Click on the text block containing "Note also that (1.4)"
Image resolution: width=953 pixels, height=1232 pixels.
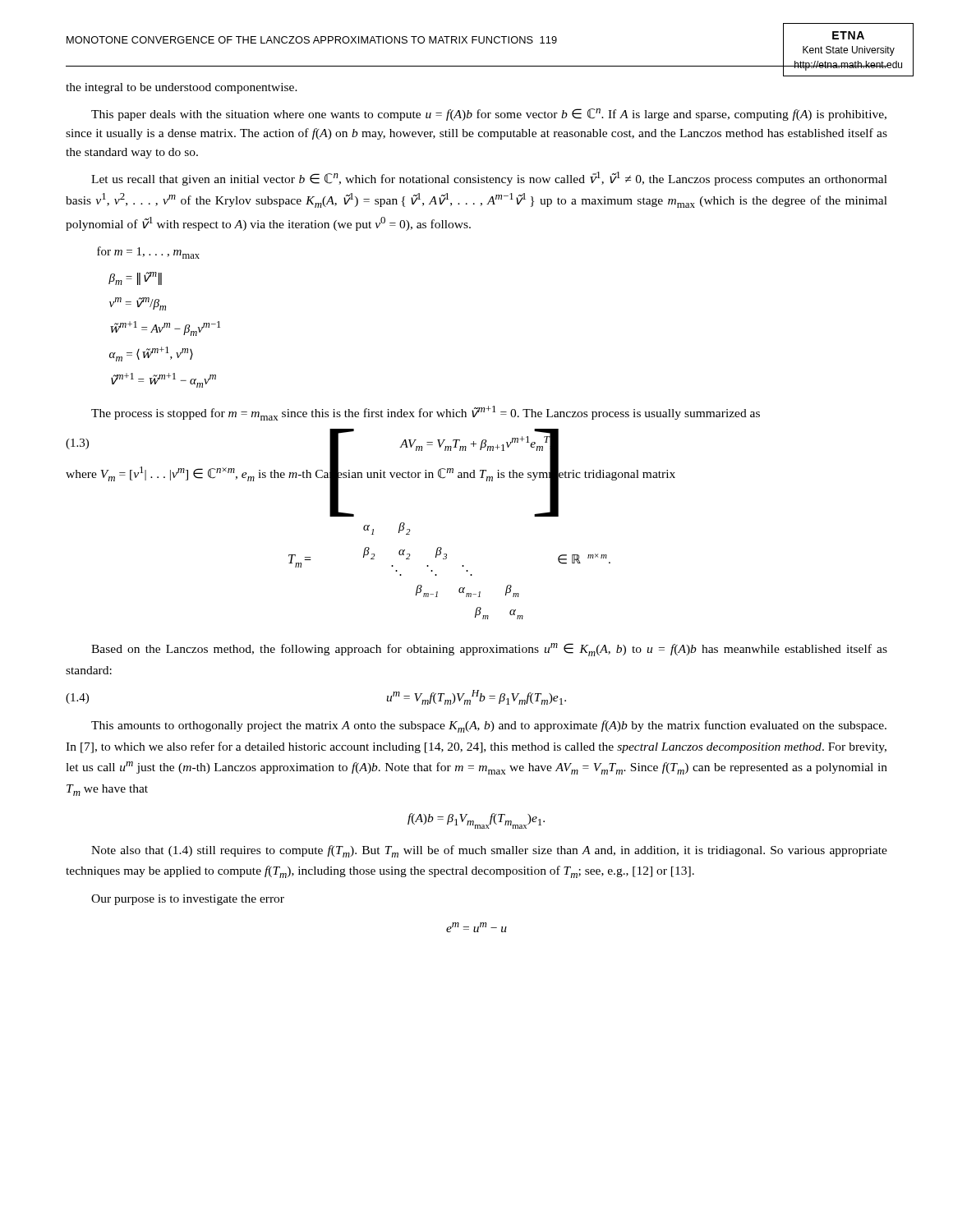point(476,862)
